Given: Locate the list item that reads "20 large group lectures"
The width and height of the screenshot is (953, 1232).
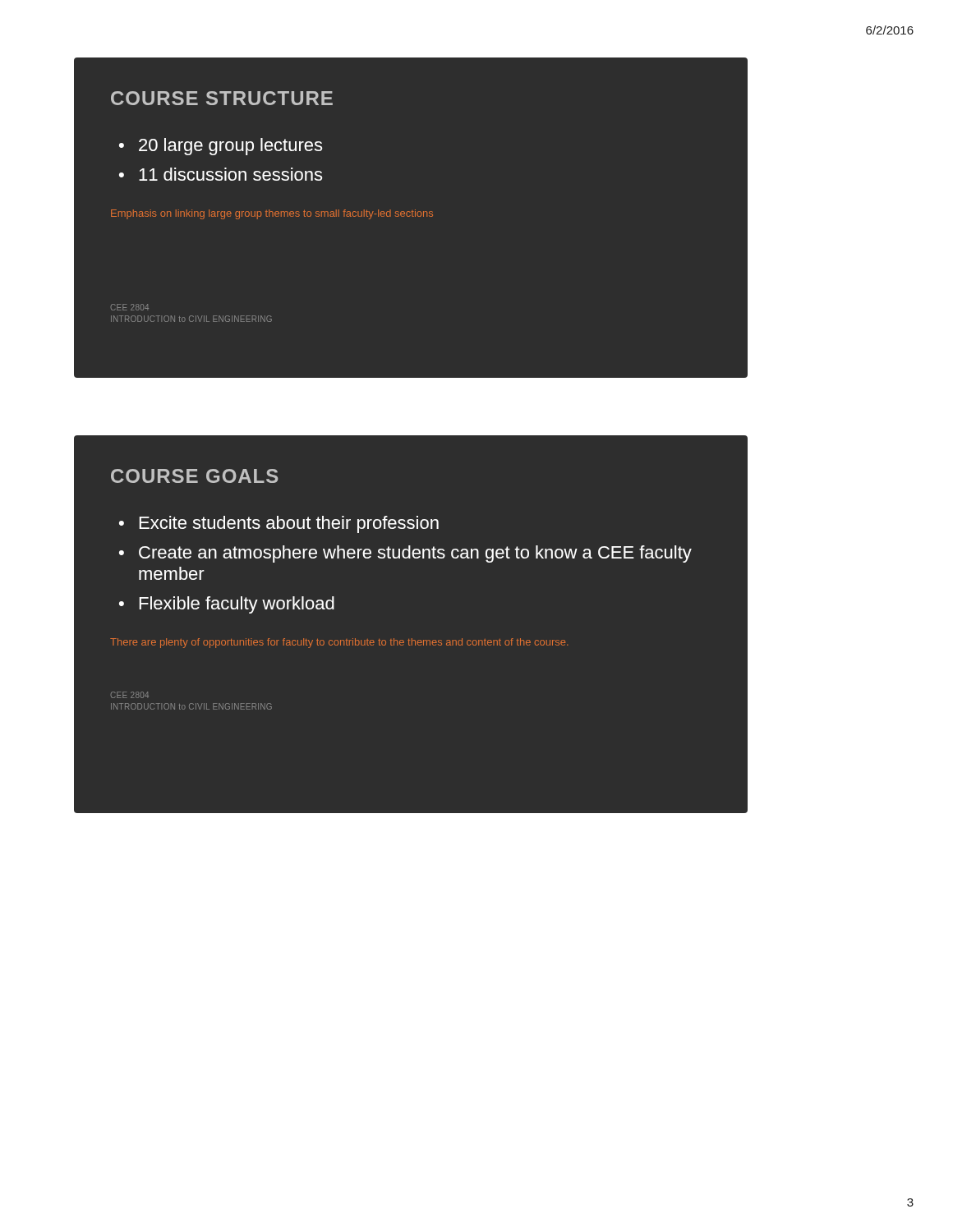Looking at the screenshot, I should click(230, 145).
